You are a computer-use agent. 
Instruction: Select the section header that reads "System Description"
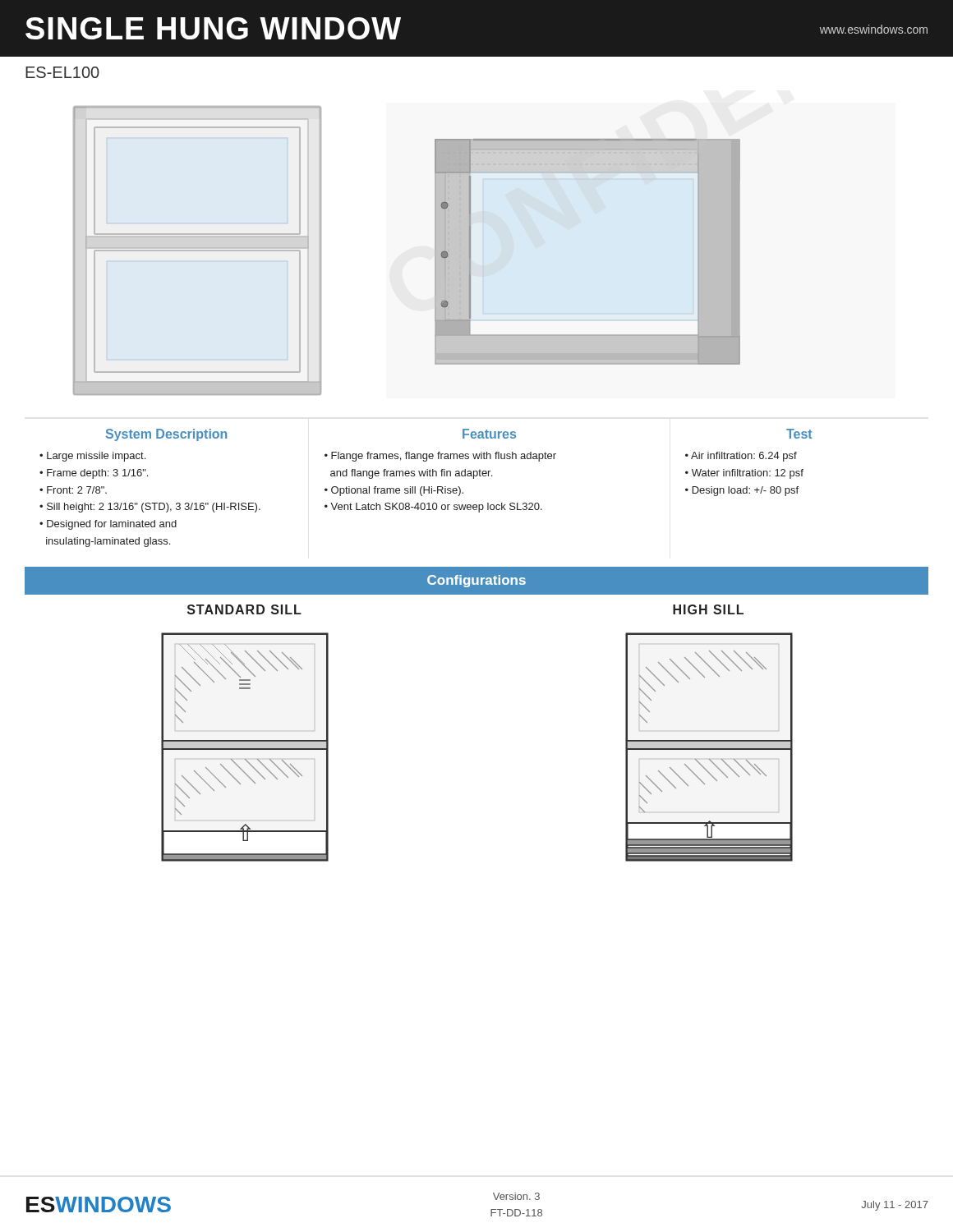pos(166,434)
